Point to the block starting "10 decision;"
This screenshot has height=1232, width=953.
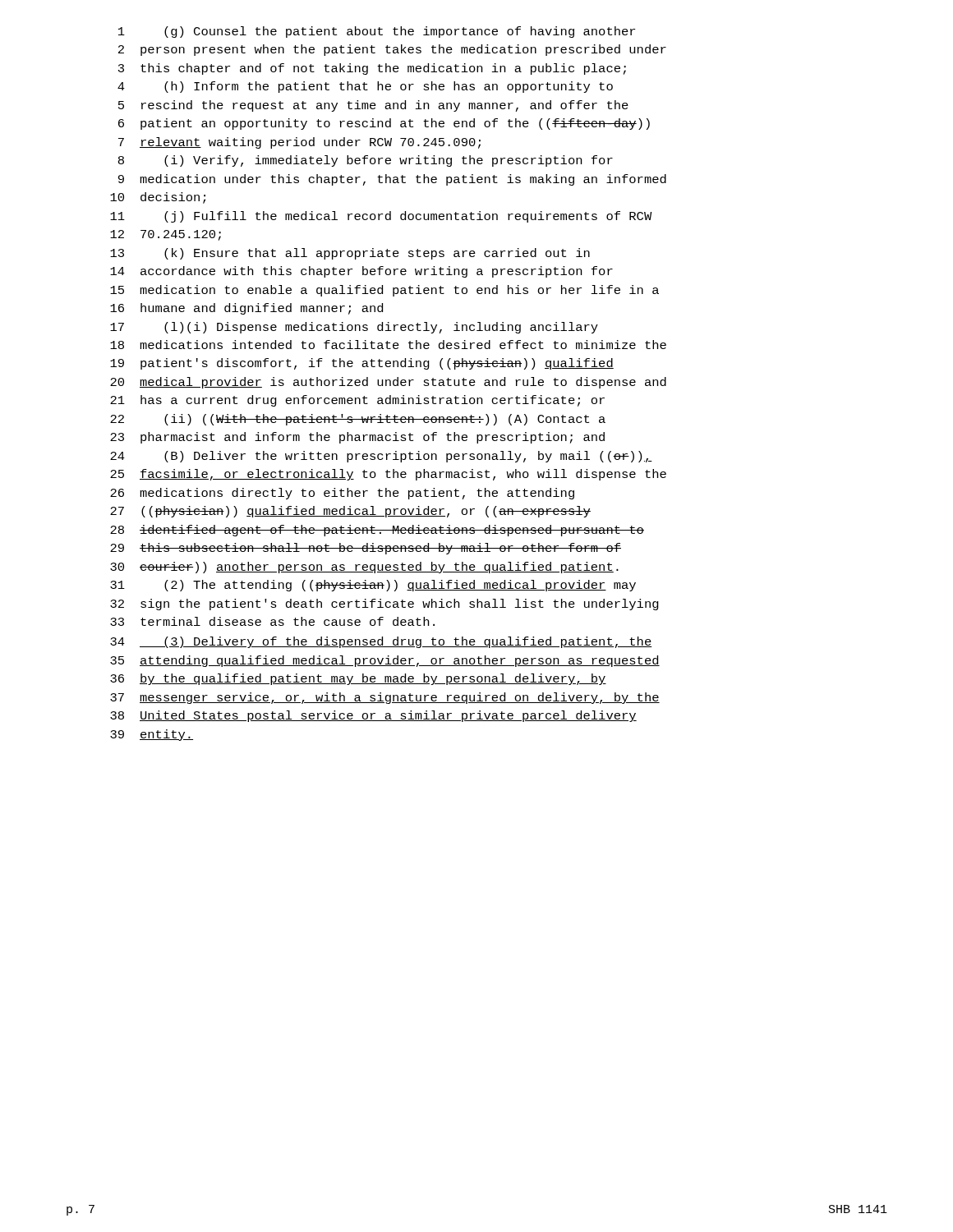click(x=158, y=198)
